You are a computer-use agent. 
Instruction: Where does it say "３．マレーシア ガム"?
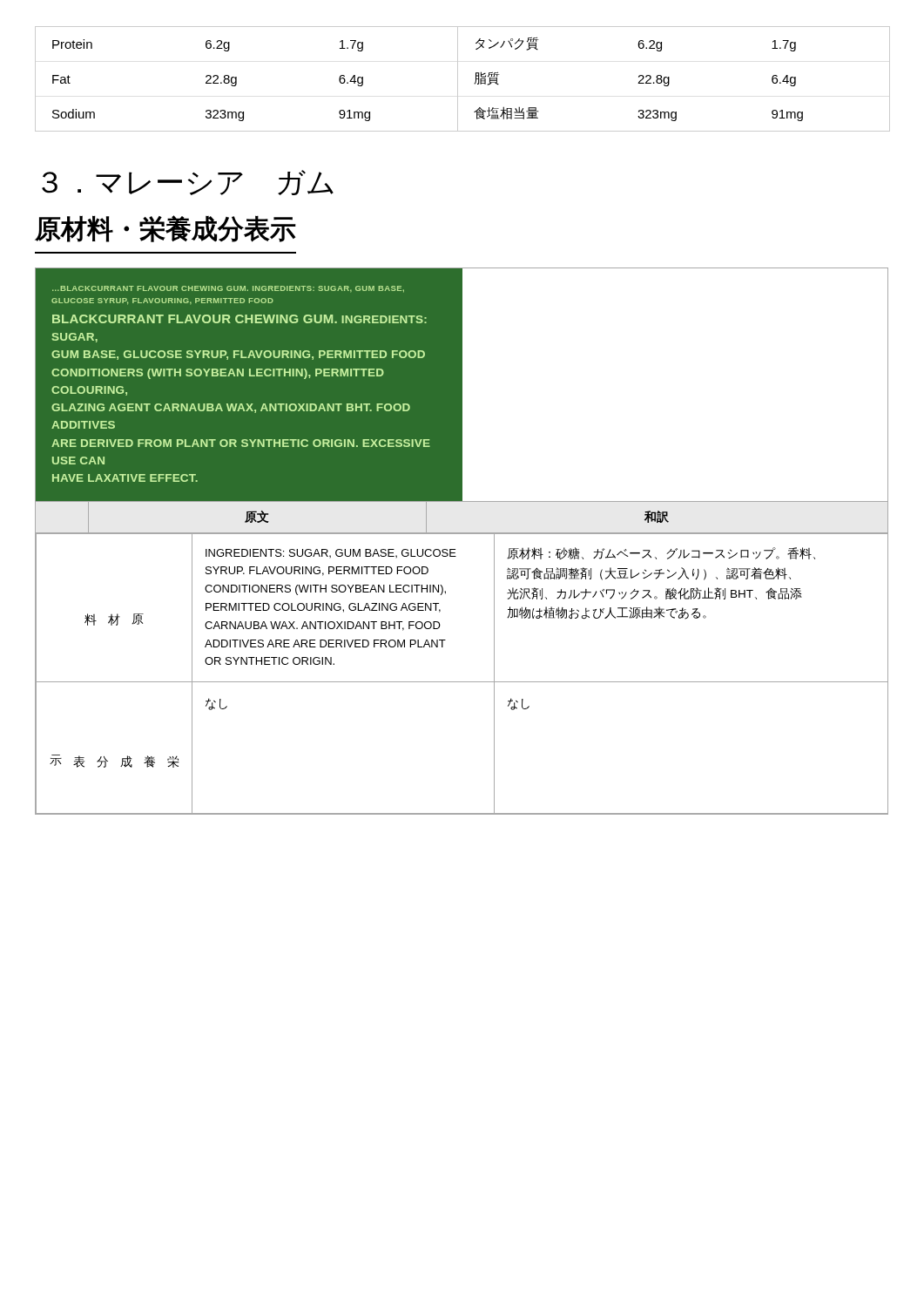point(185,182)
